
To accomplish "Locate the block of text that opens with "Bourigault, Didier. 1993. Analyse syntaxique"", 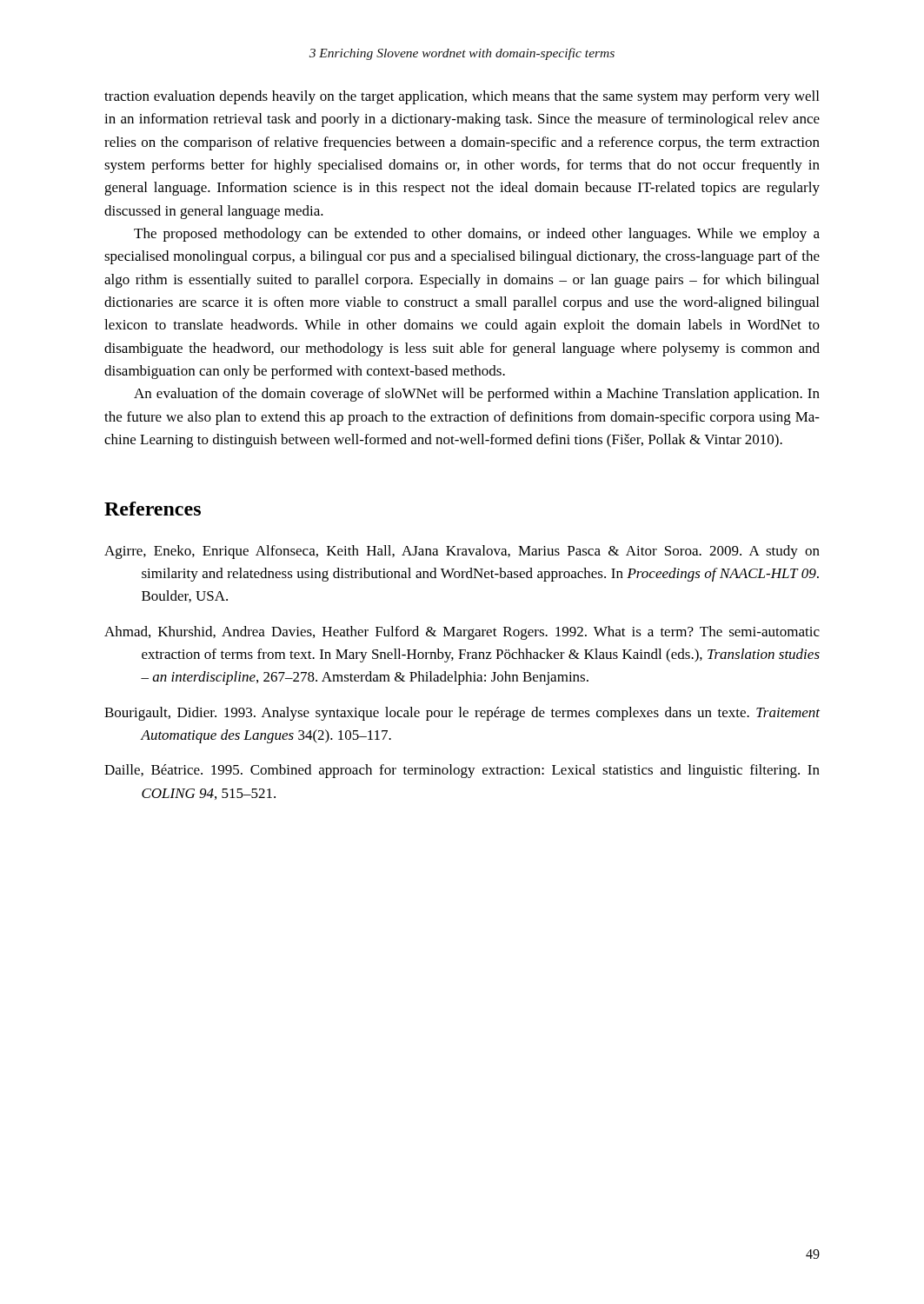I will [x=462, y=723].
